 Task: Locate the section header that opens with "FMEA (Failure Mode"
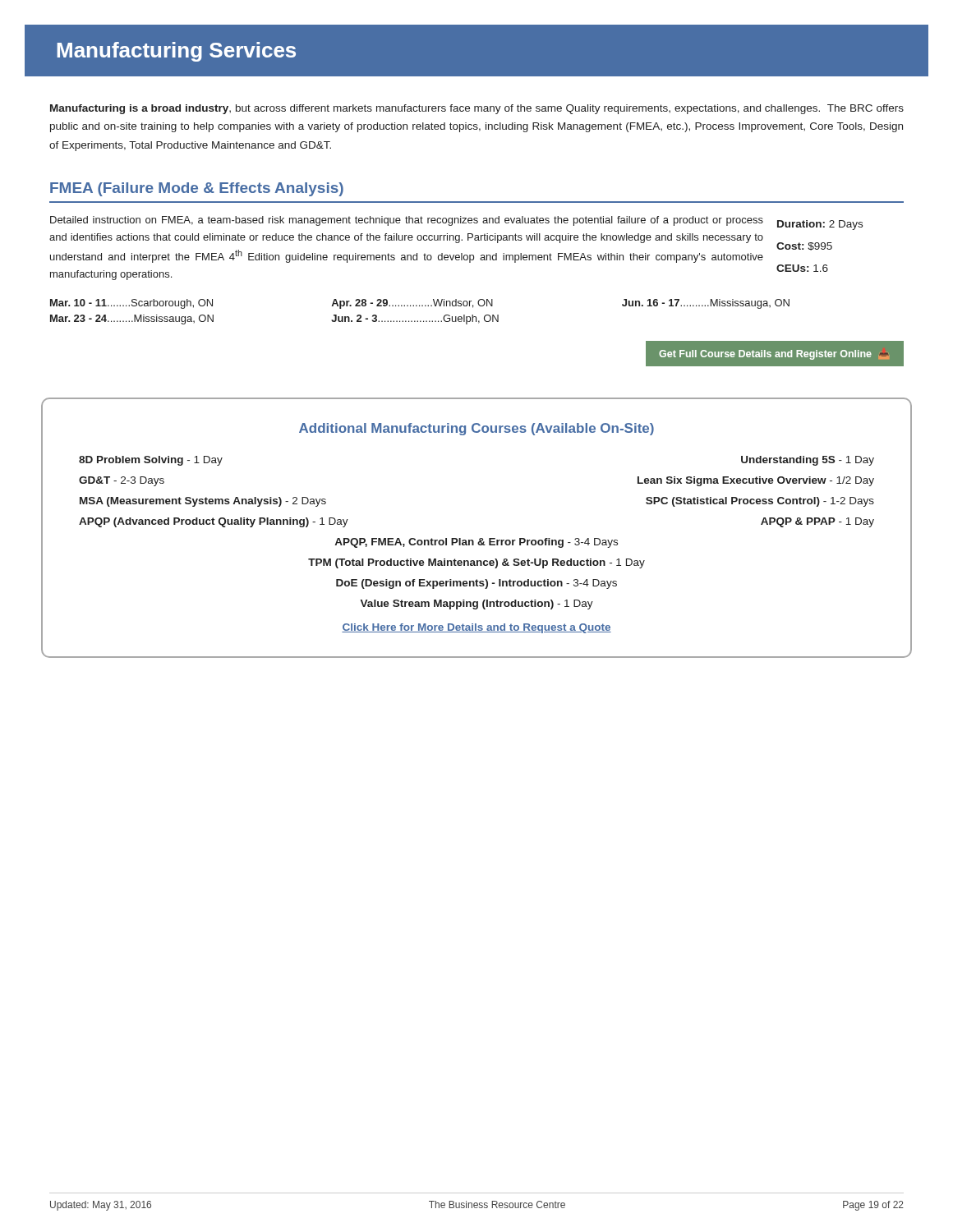coord(197,188)
